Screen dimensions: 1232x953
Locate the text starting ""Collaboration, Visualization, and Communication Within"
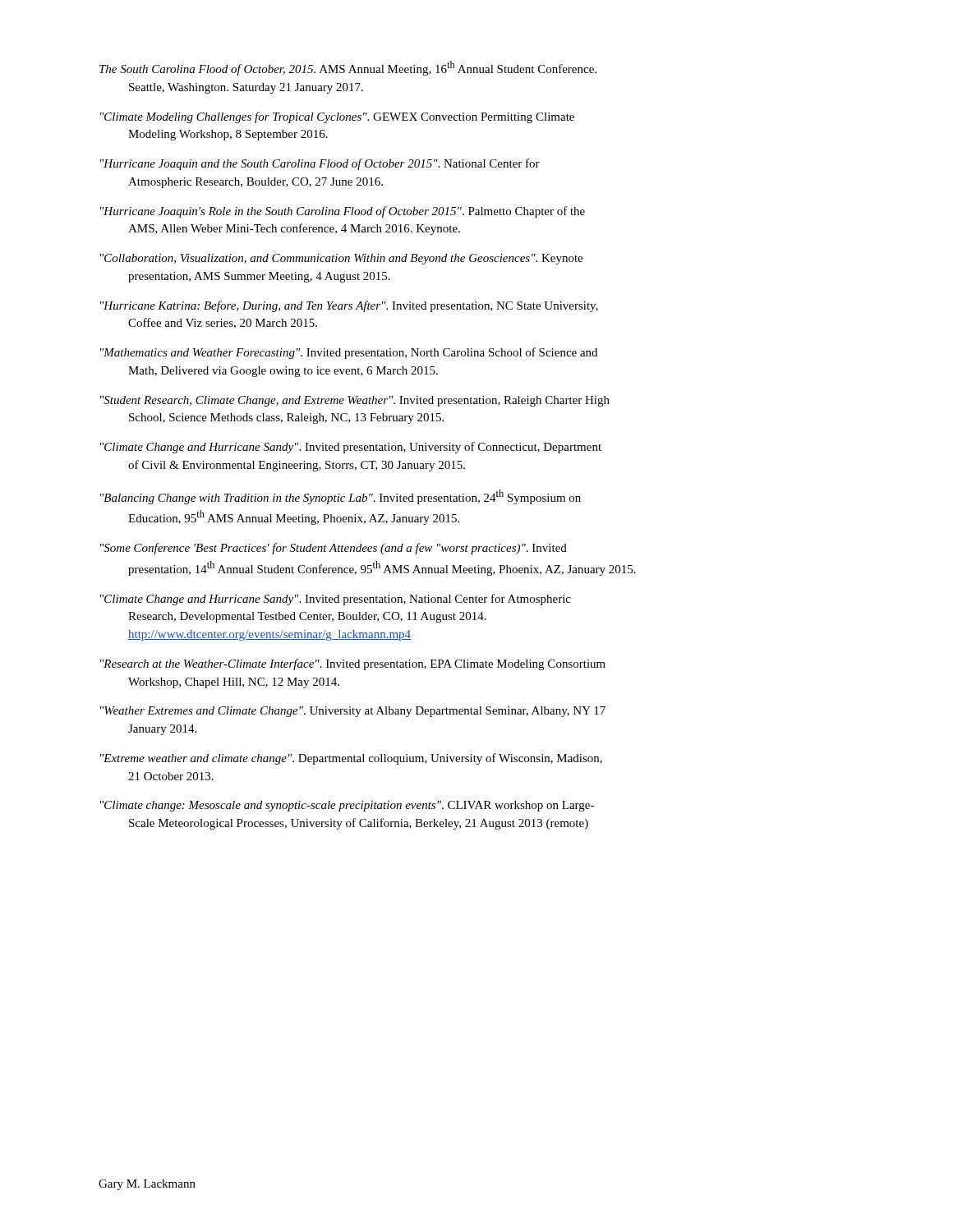(x=476, y=268)
